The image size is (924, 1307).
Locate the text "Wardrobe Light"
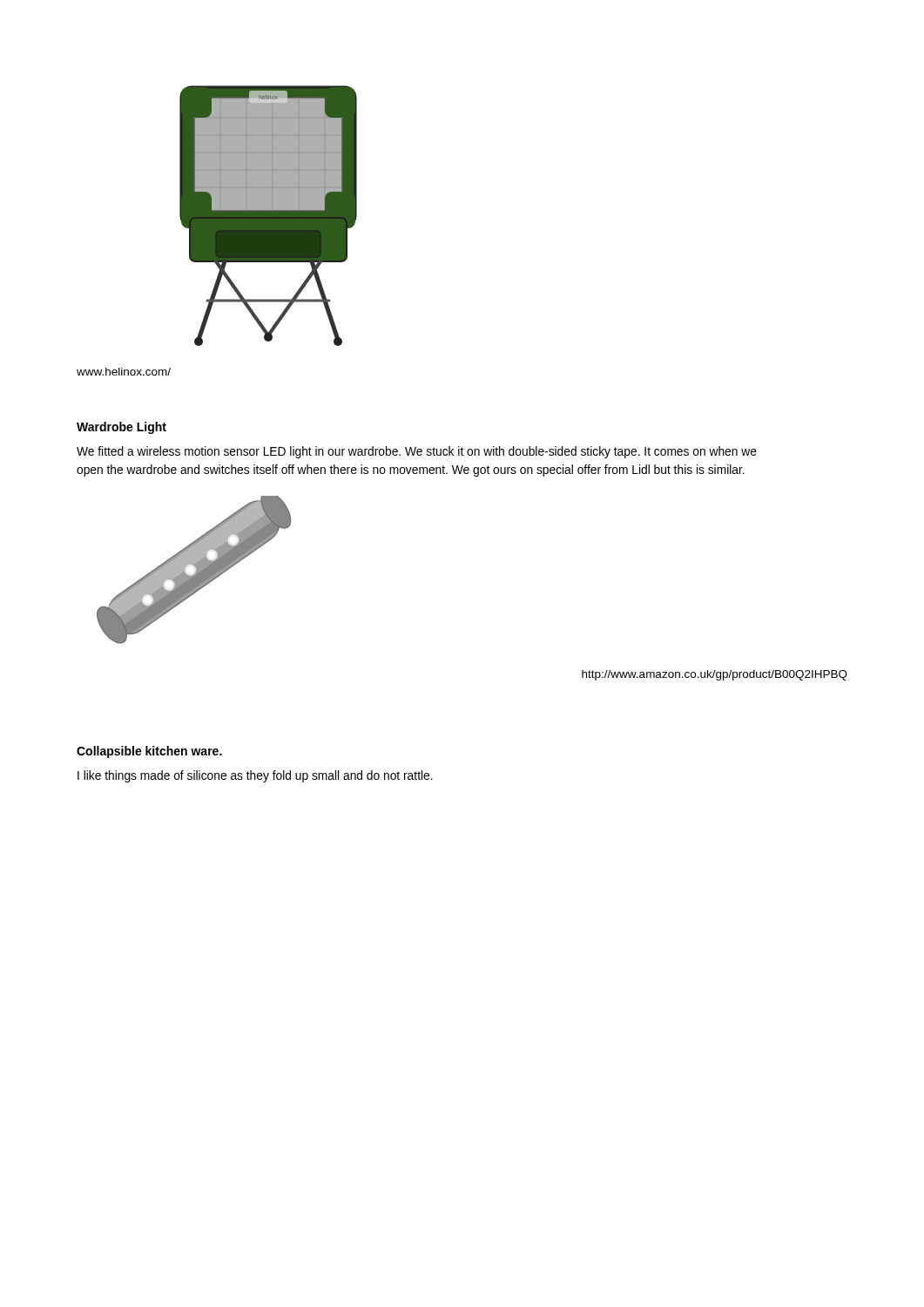pyautogui.click(x=121, y=427)
